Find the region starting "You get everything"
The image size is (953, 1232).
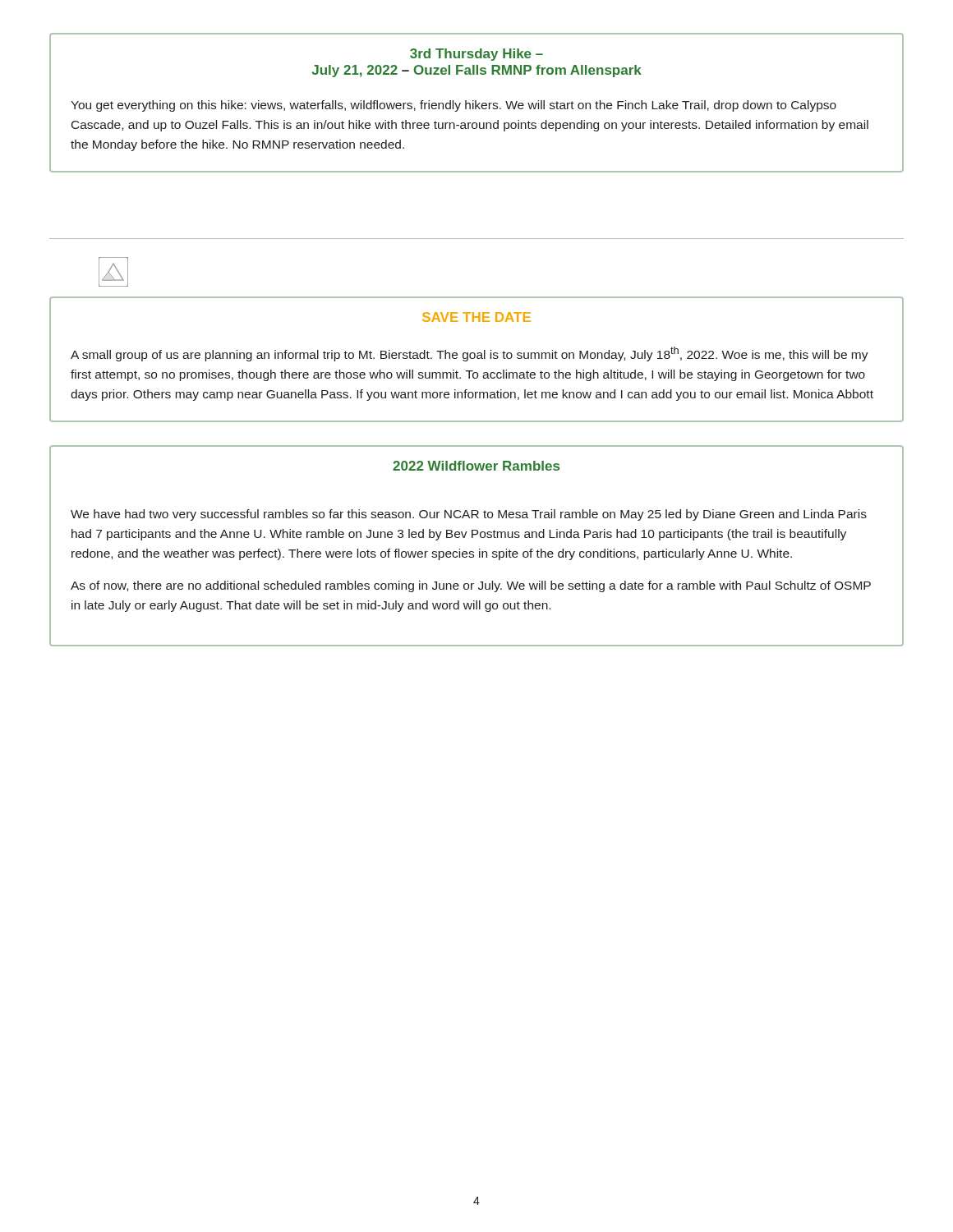470,124
